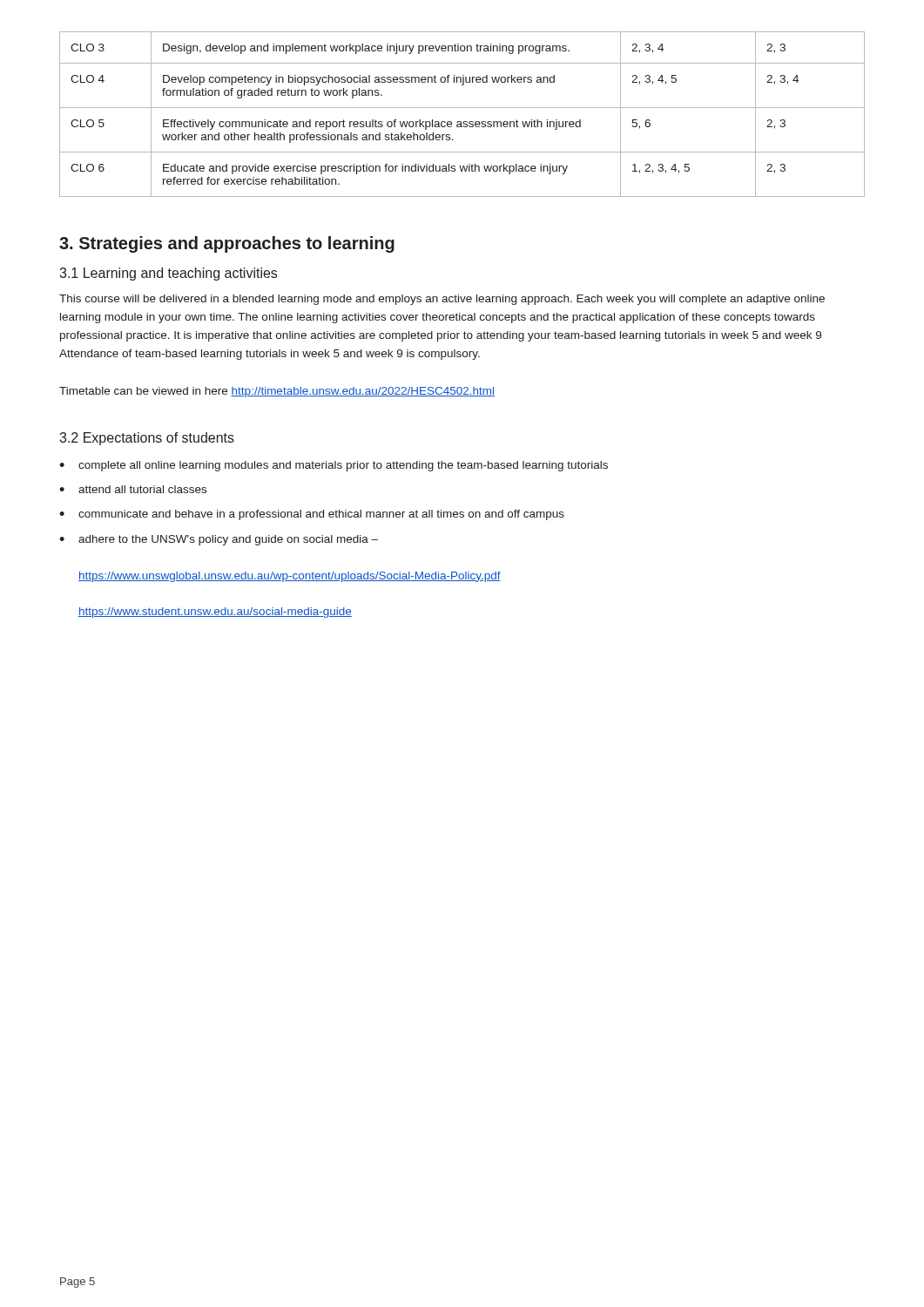Select the list item that reads "• communicate and behave in a professional"

coord(462,515)
